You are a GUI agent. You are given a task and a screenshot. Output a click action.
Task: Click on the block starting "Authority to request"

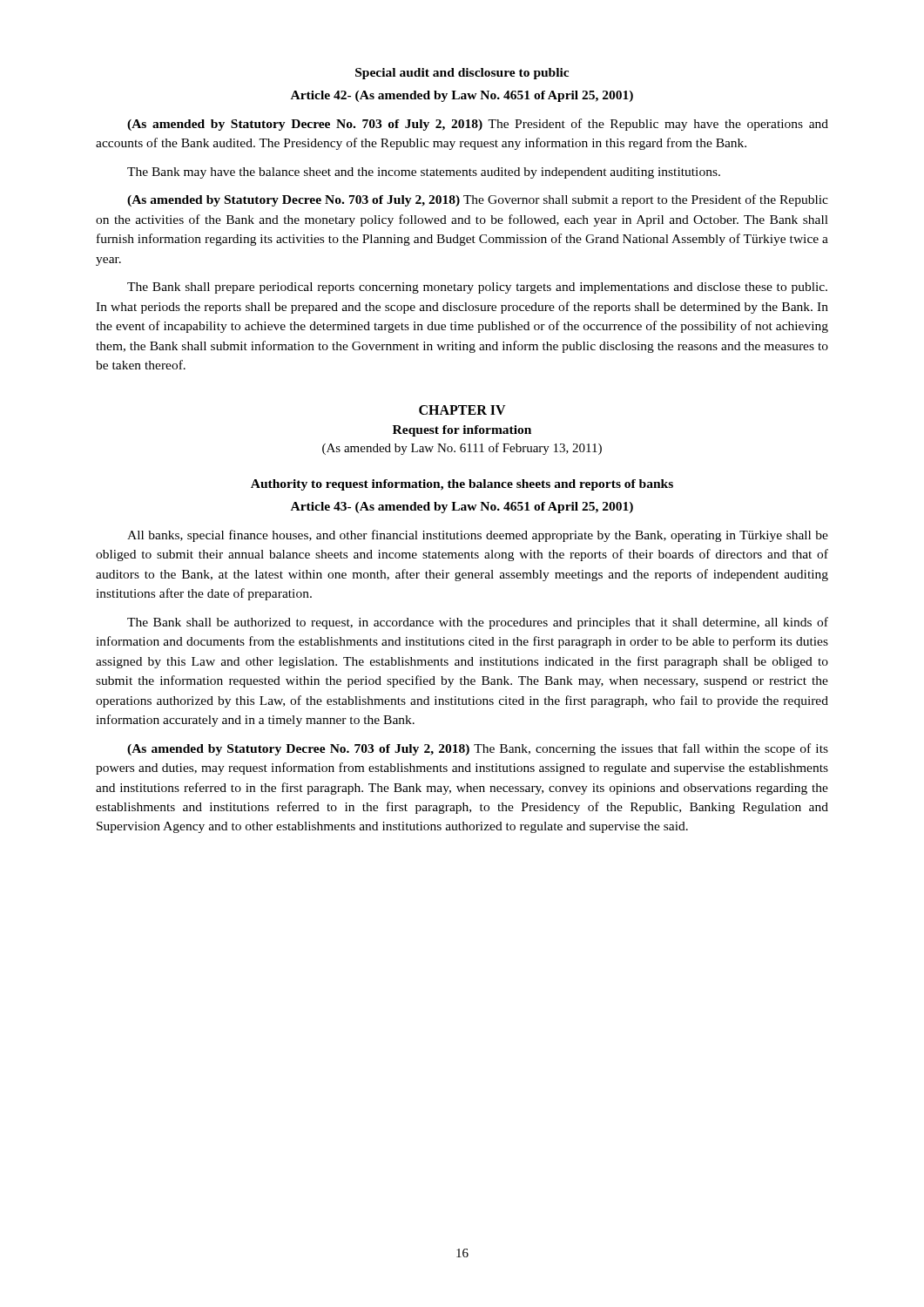[x=462, y=483]
